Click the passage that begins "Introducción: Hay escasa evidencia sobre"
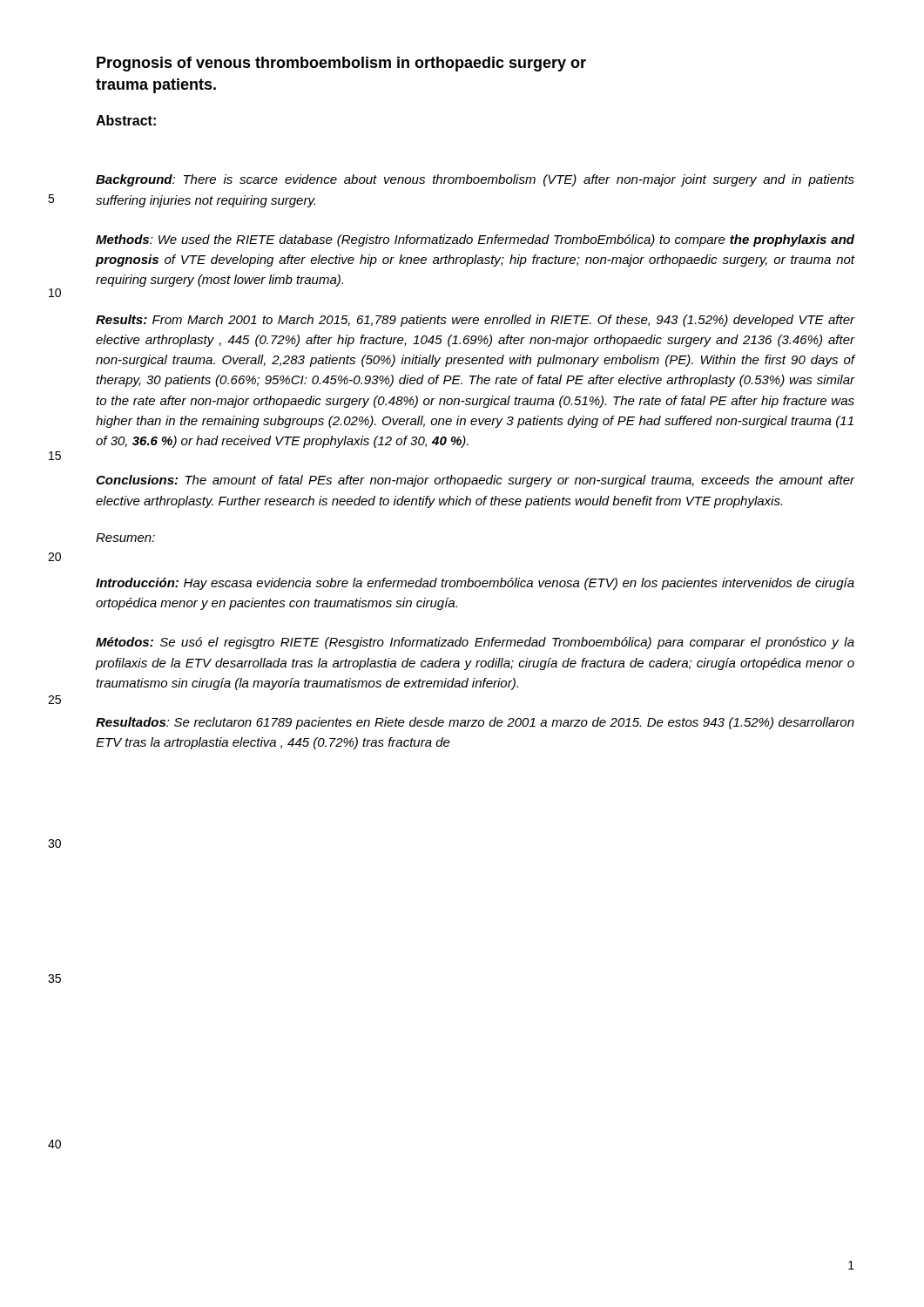 [x=475, y=593]
